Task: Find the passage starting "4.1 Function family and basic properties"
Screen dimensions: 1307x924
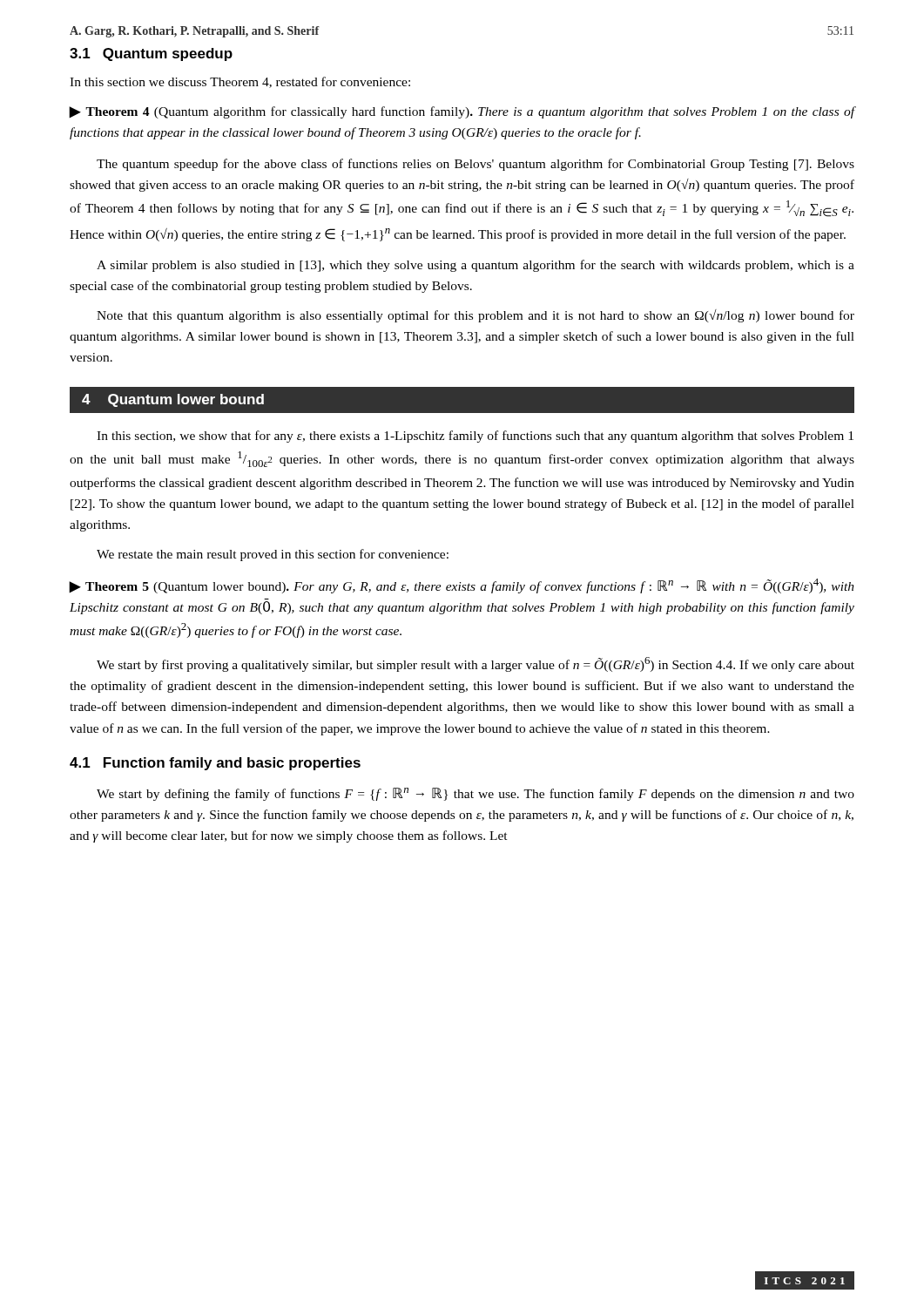Action: point(215,764)
